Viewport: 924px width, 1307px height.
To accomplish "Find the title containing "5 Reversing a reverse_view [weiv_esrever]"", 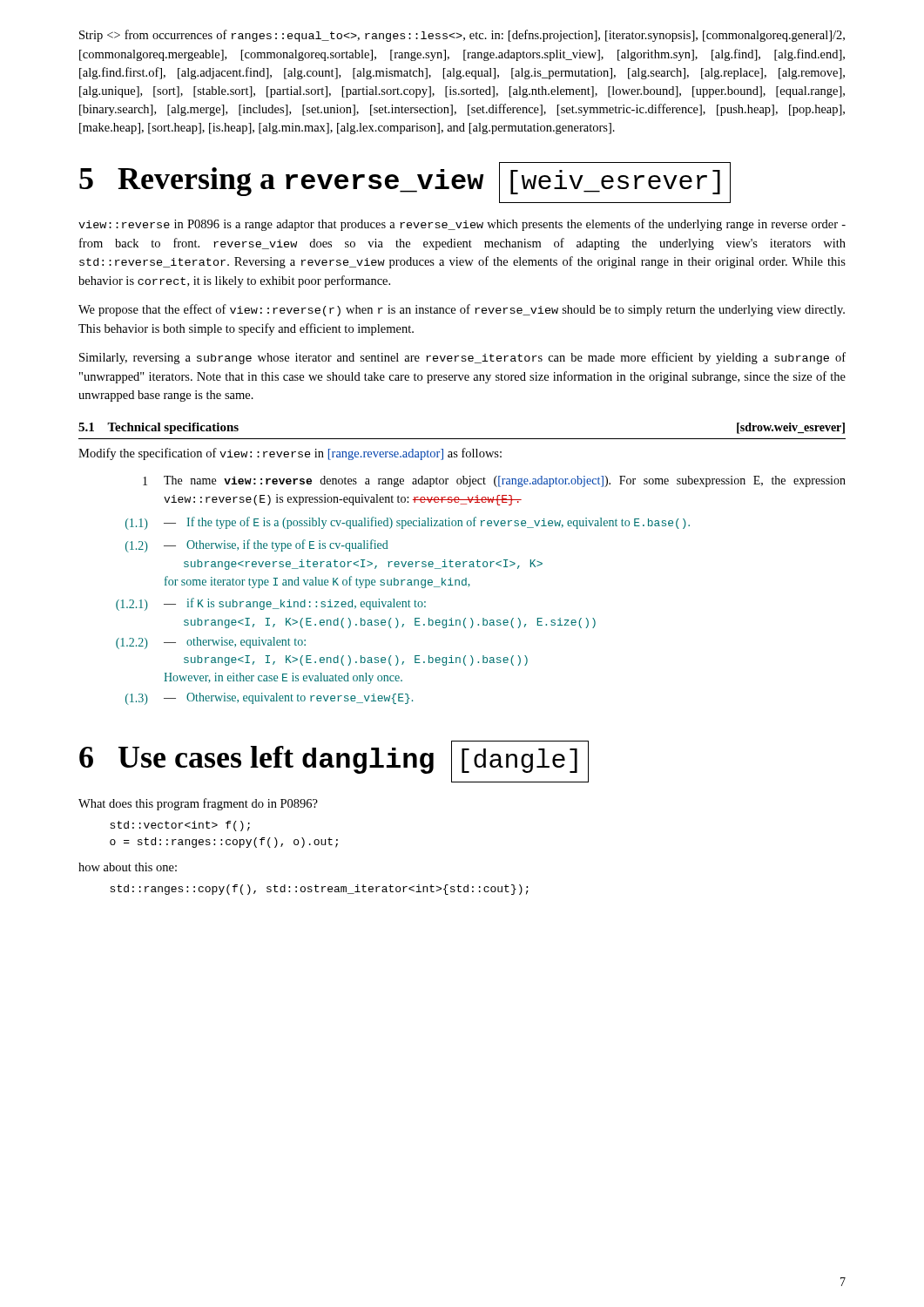I will [462, 179].
